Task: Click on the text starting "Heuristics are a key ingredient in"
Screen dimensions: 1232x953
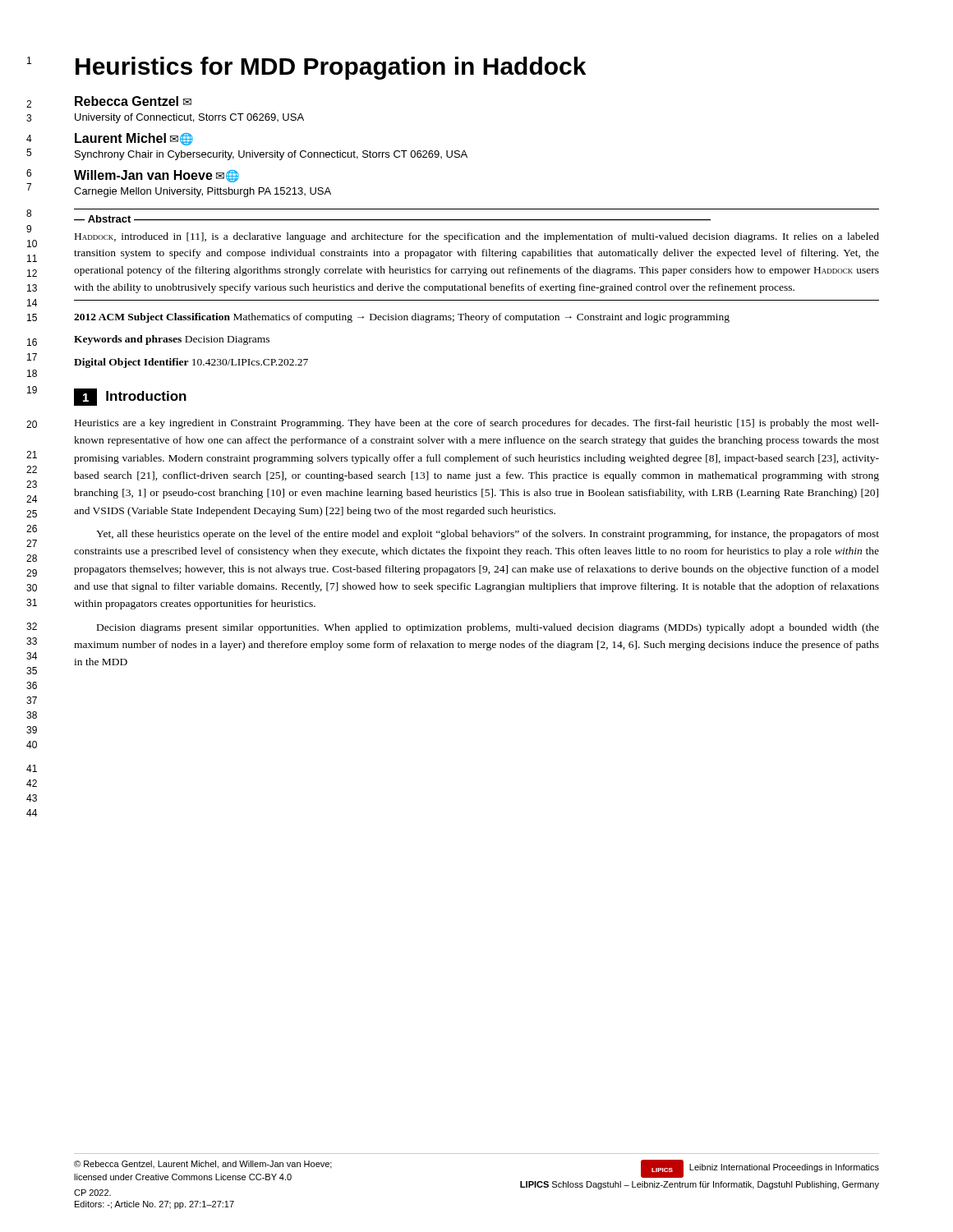Action: (476, 466)
